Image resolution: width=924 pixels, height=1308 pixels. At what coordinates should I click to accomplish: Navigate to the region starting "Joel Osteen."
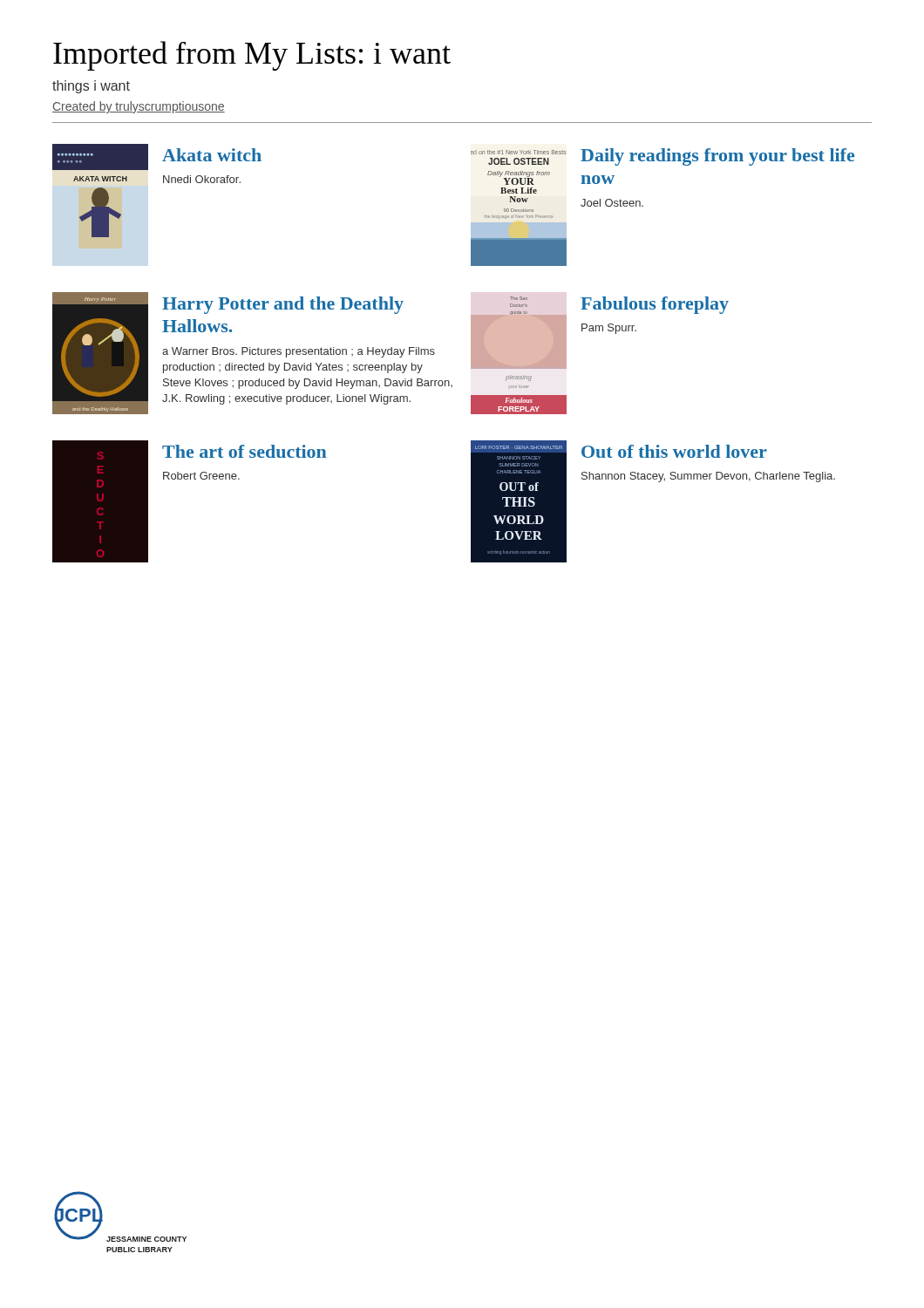pos(612,203)
